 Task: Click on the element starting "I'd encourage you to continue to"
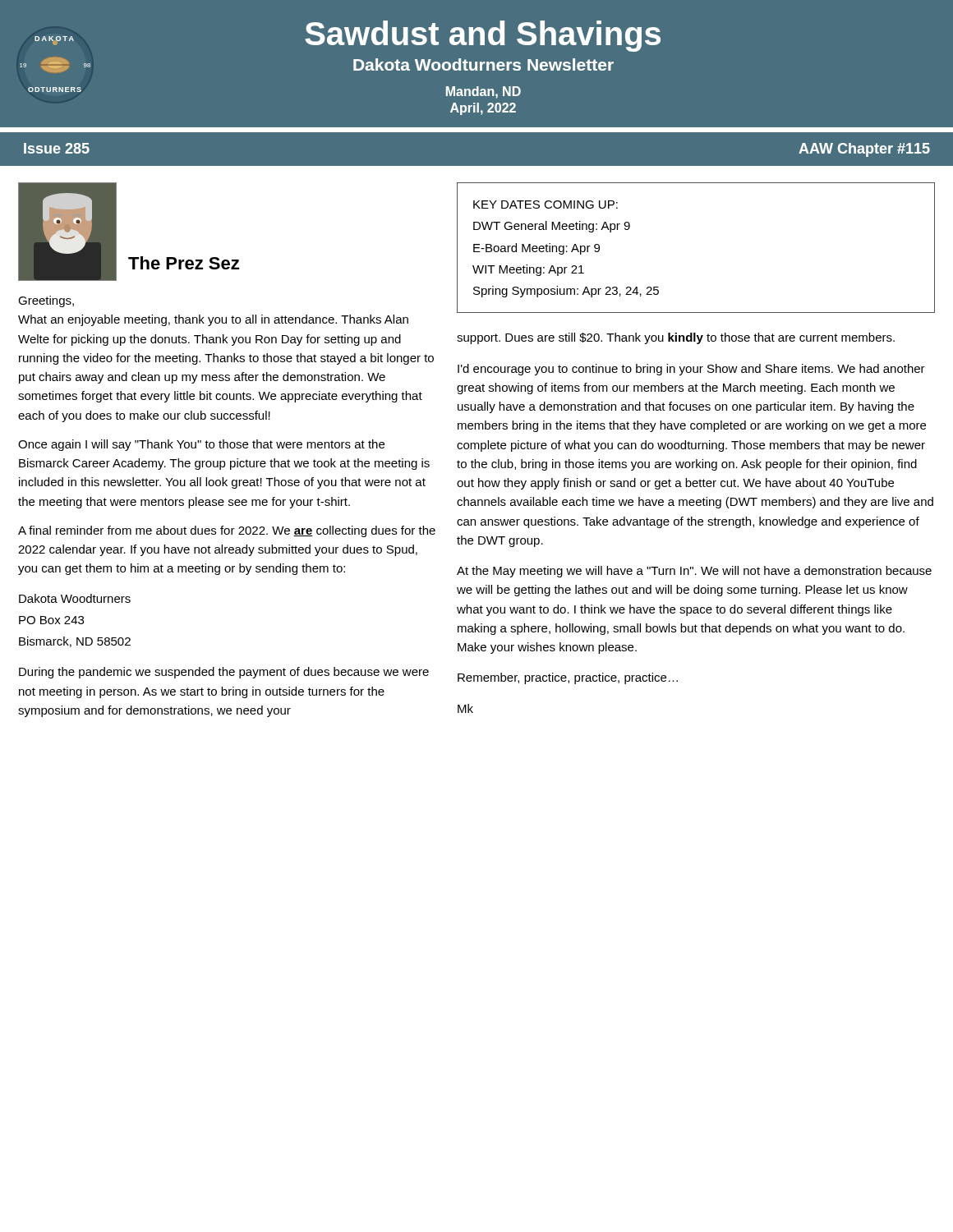(x=695, y=454)
